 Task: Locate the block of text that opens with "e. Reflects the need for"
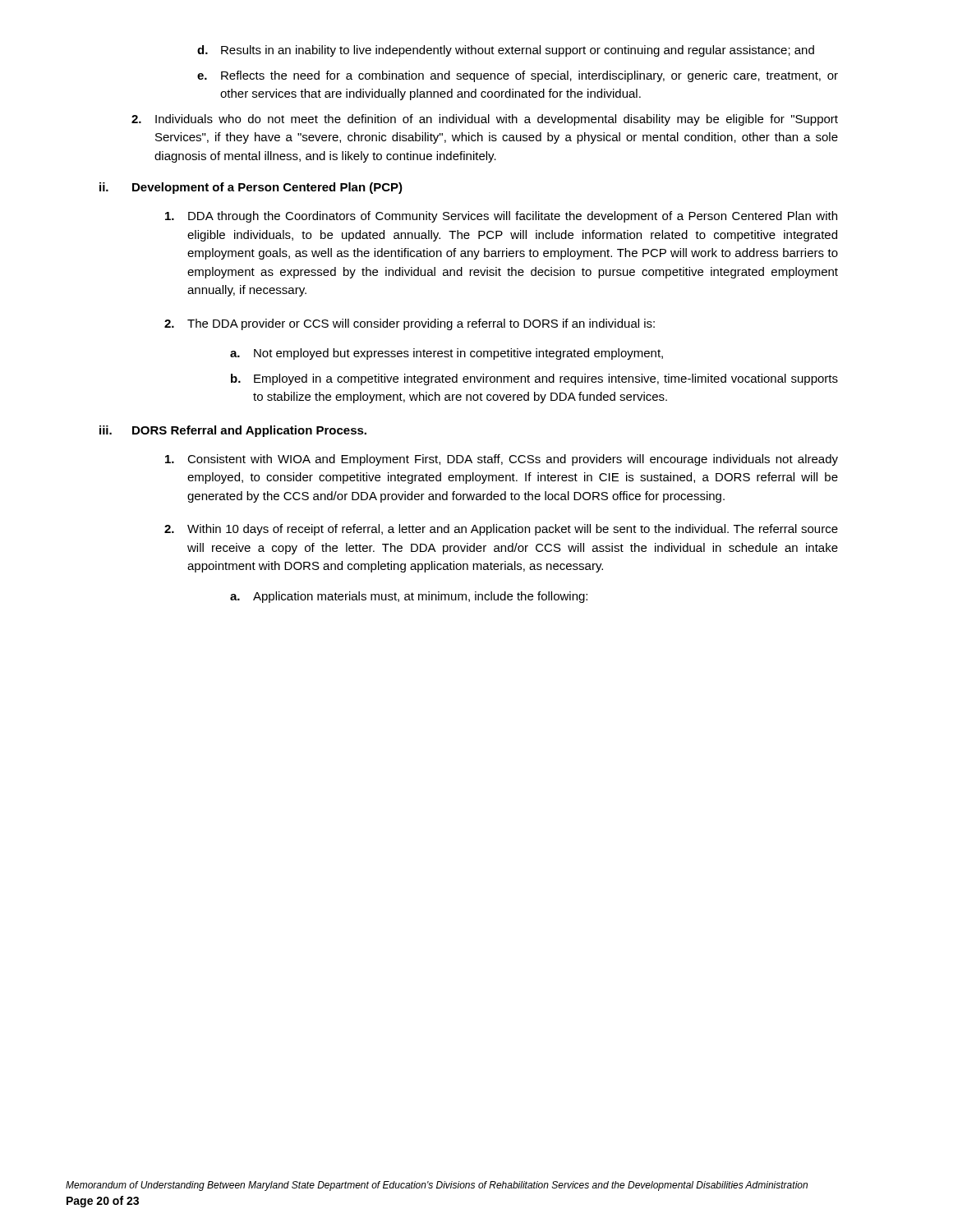[x=518, y=85]
